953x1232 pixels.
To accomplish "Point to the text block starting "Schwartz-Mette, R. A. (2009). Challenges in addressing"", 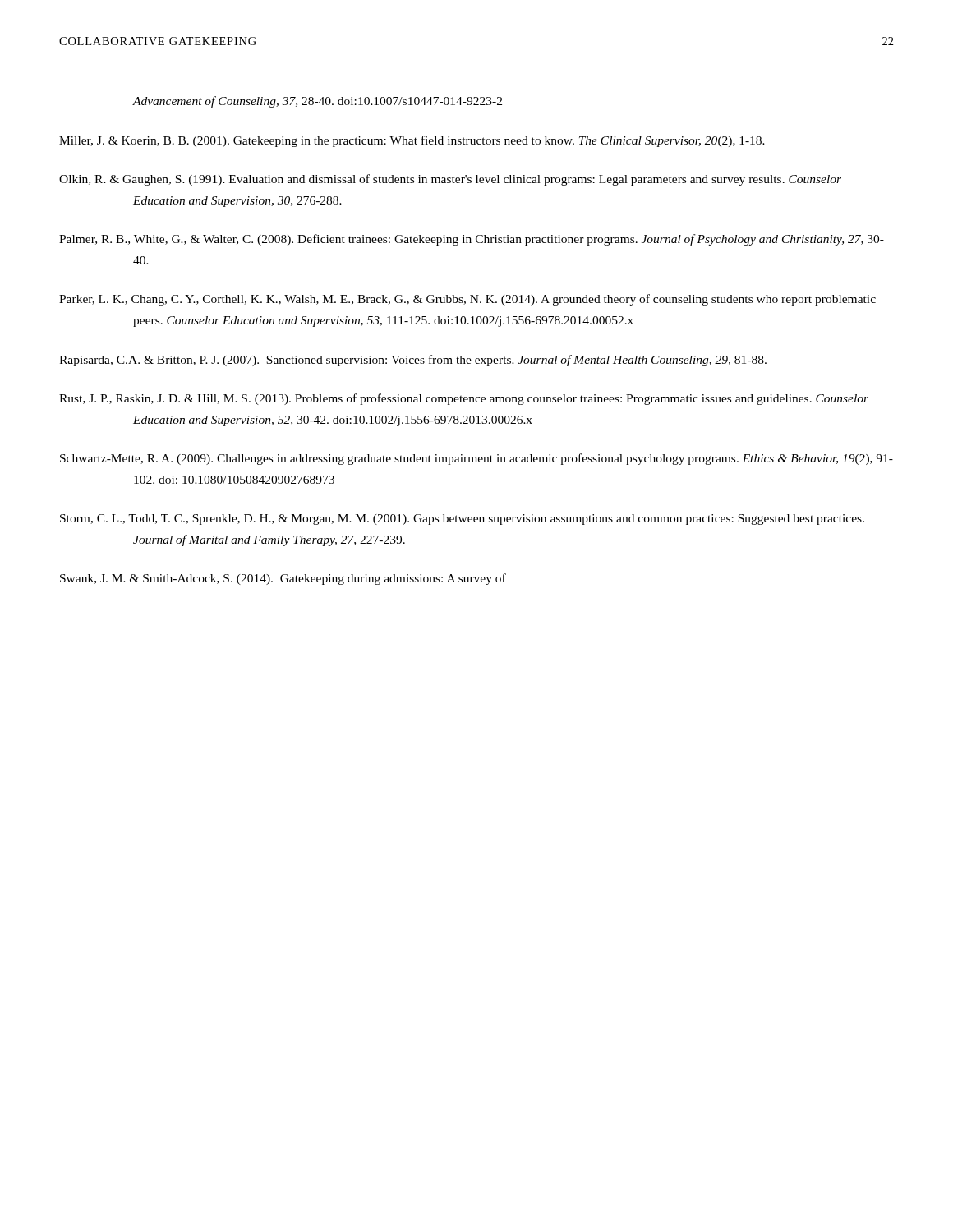I will coord(476,469).
